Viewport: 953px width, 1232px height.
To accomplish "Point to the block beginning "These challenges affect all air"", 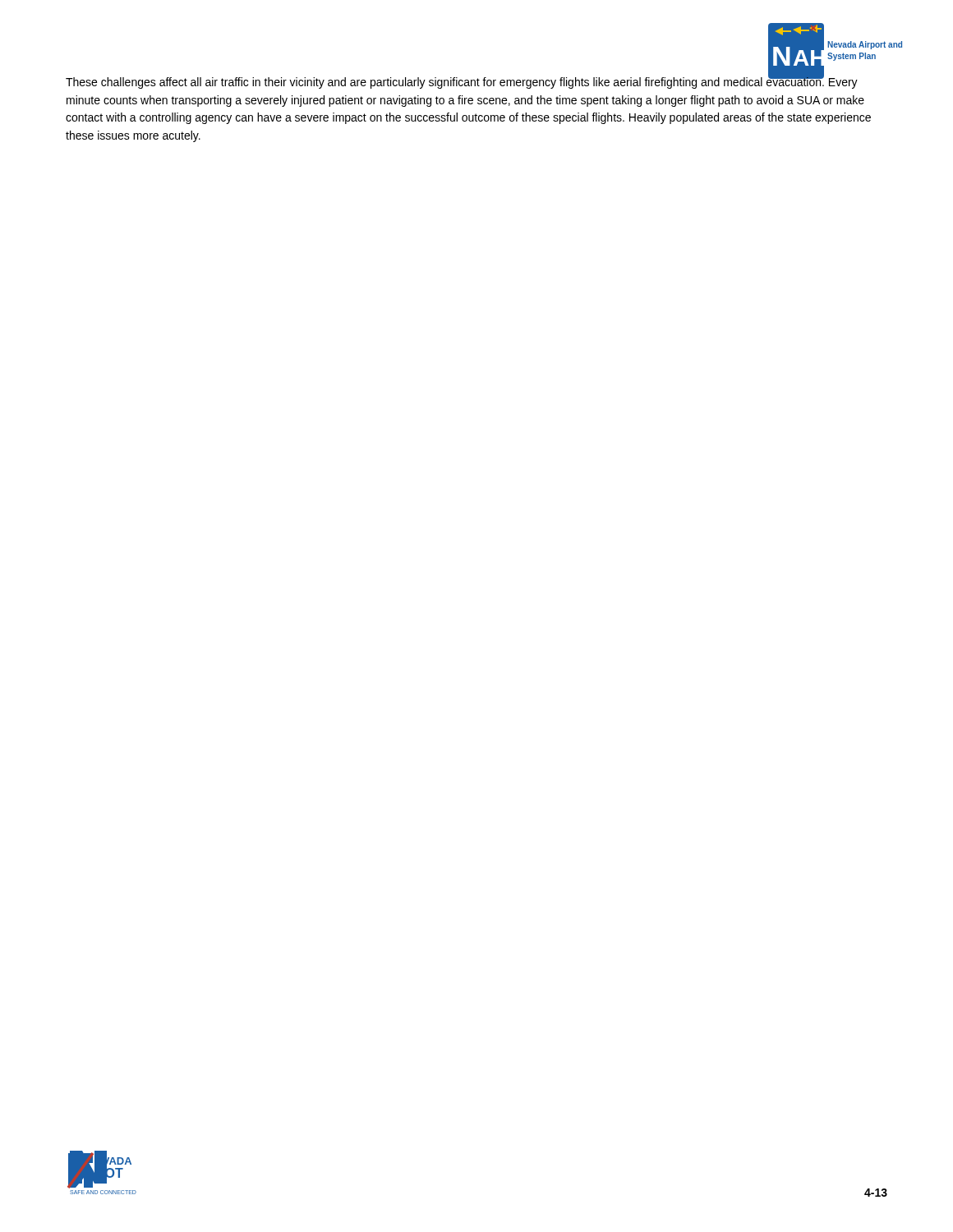I will coord(469,109).
